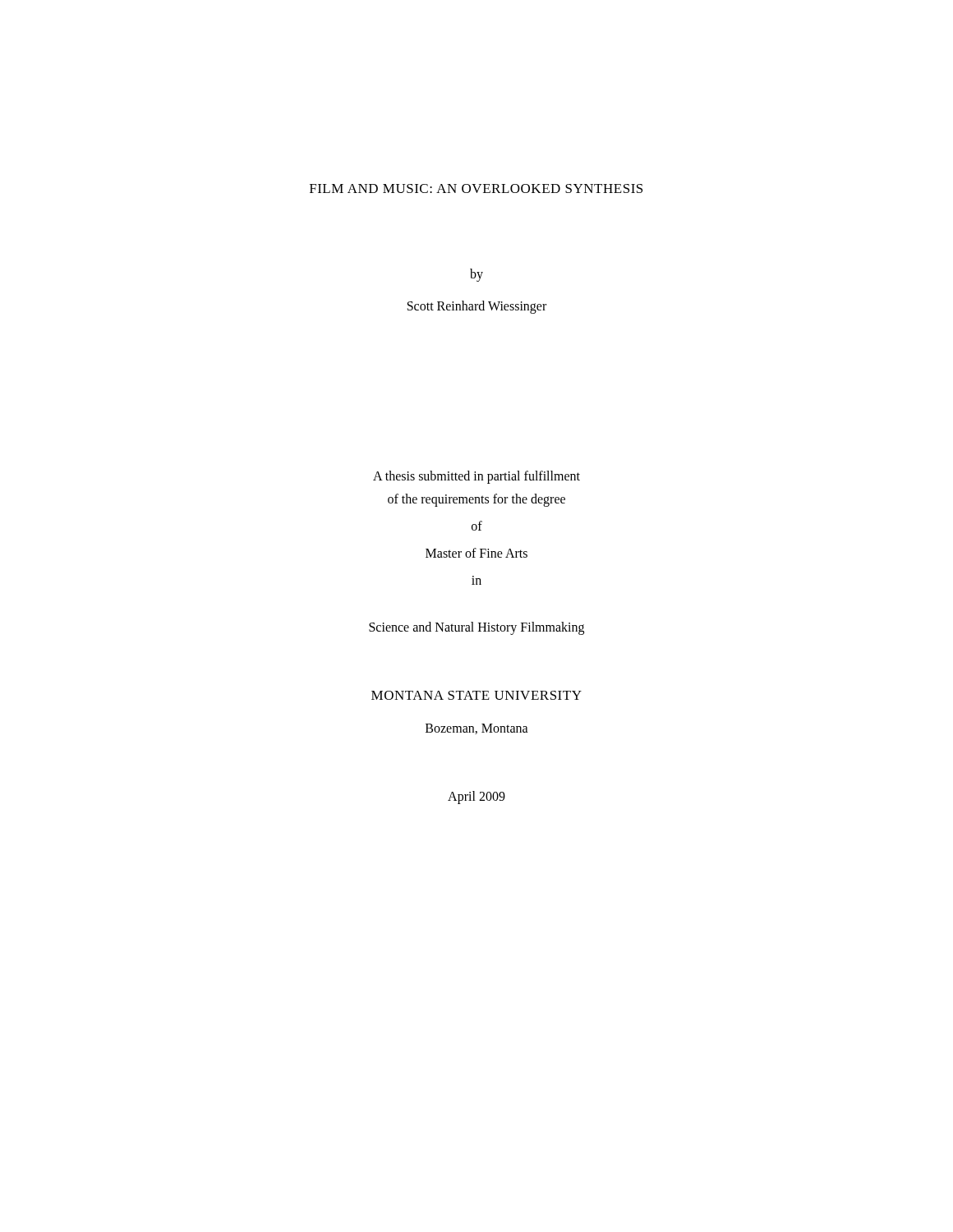The width and height of the screenshot is (953, 1232).
Task: Select the element starting "April 2009"
Action: (x=476, y=796)
